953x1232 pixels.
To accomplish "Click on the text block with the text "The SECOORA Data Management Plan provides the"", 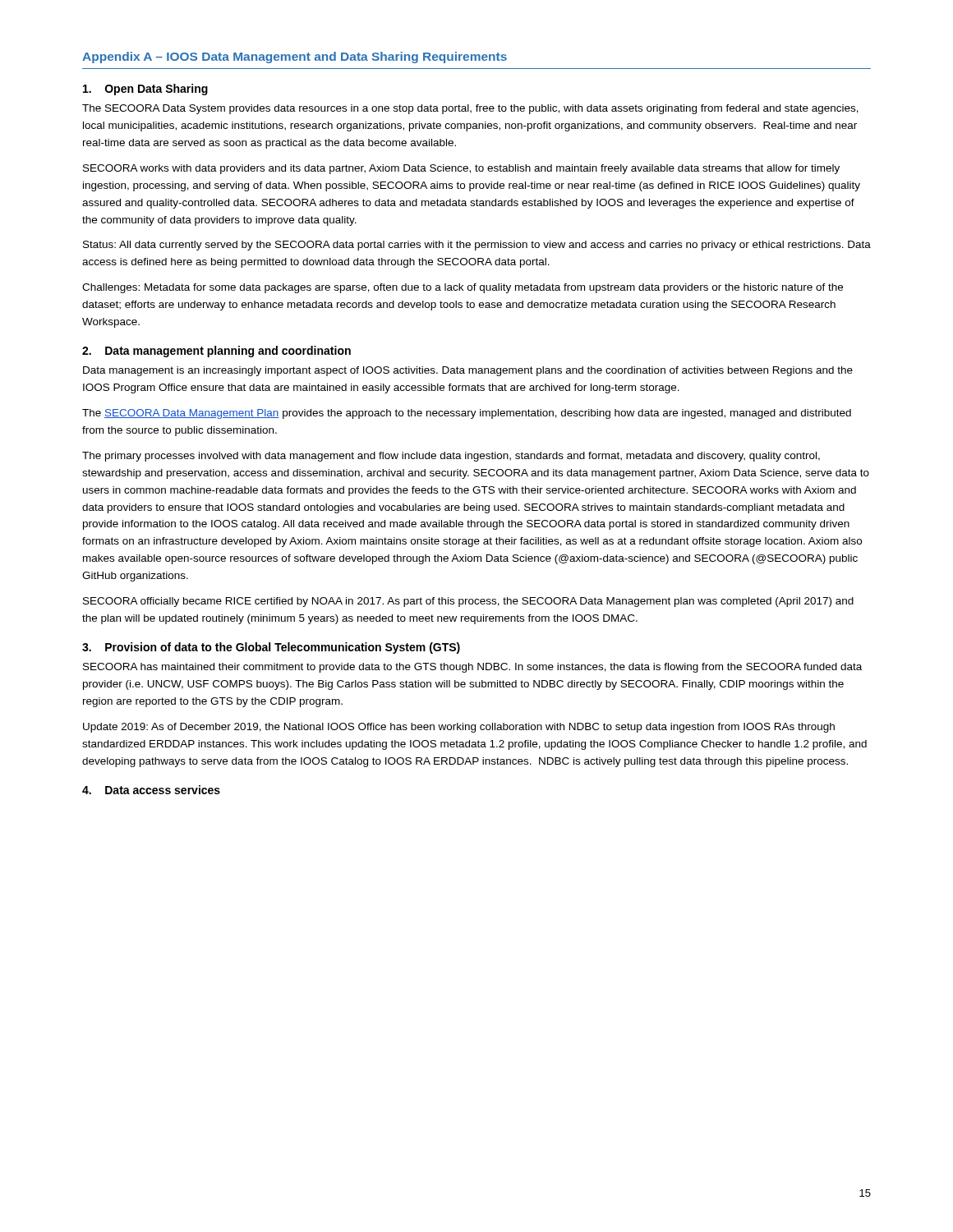I will pos(467,421).
